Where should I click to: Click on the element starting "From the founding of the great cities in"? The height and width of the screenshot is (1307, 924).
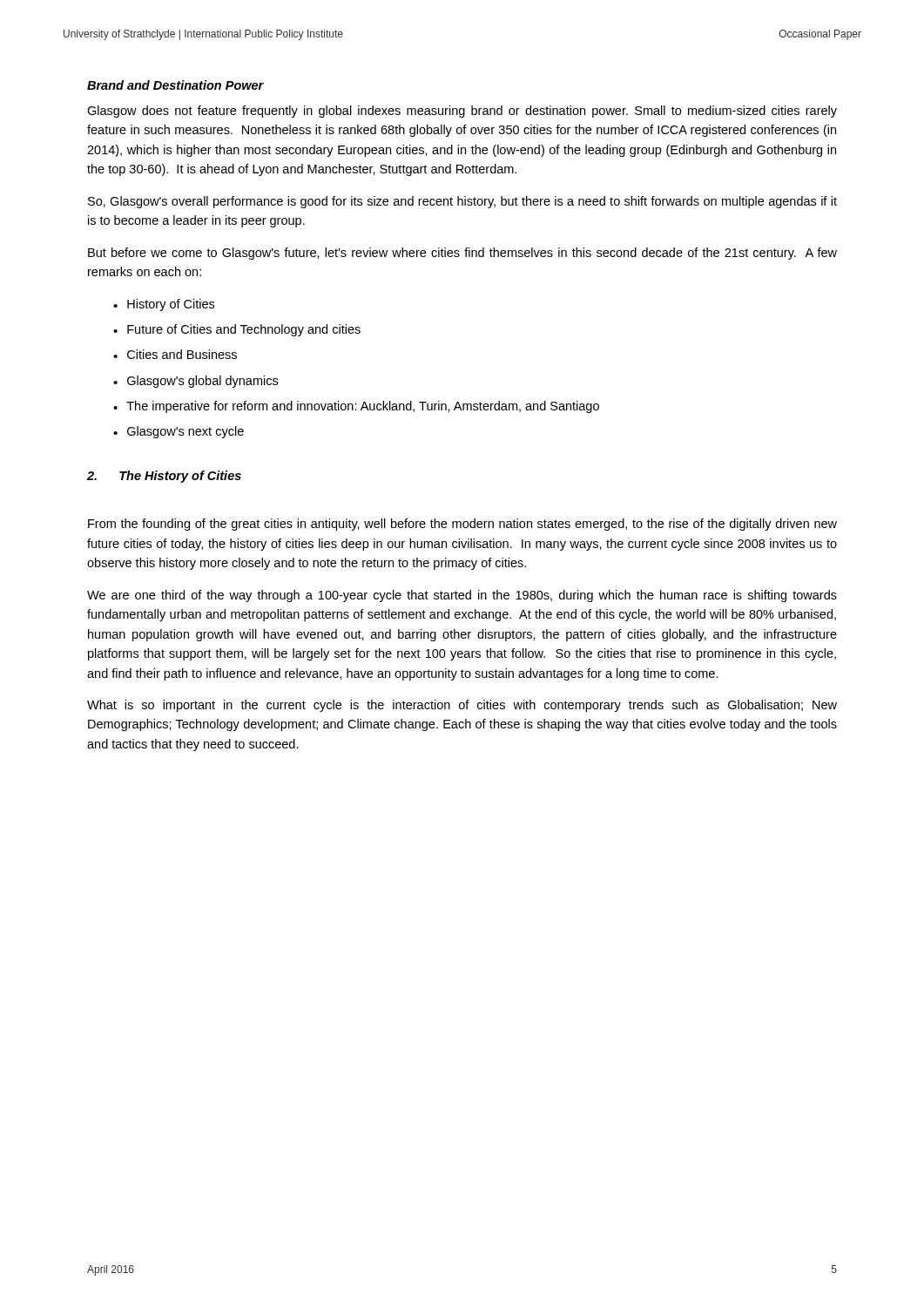click(462, 543)
